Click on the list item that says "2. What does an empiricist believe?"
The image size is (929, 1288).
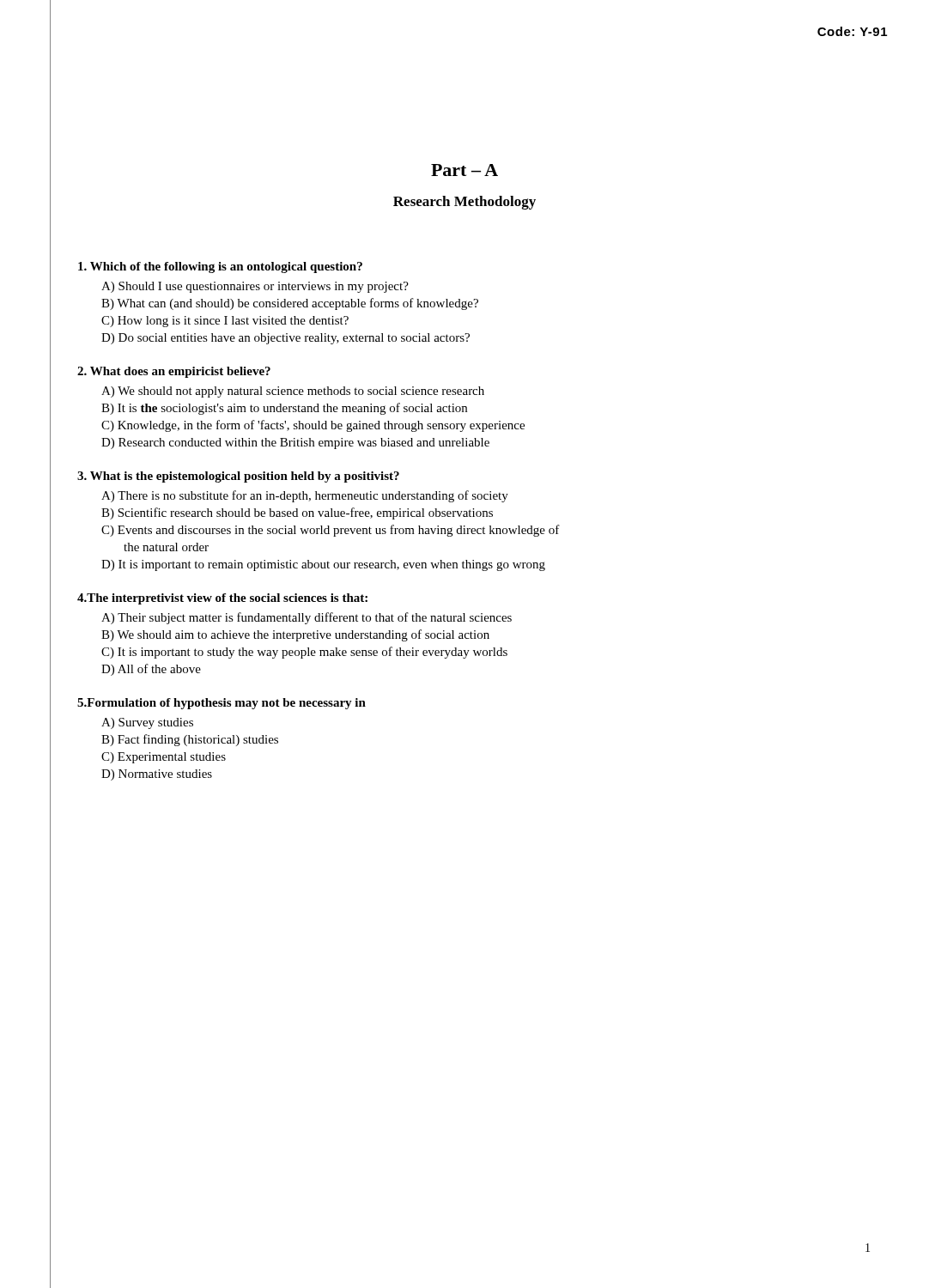473,407
